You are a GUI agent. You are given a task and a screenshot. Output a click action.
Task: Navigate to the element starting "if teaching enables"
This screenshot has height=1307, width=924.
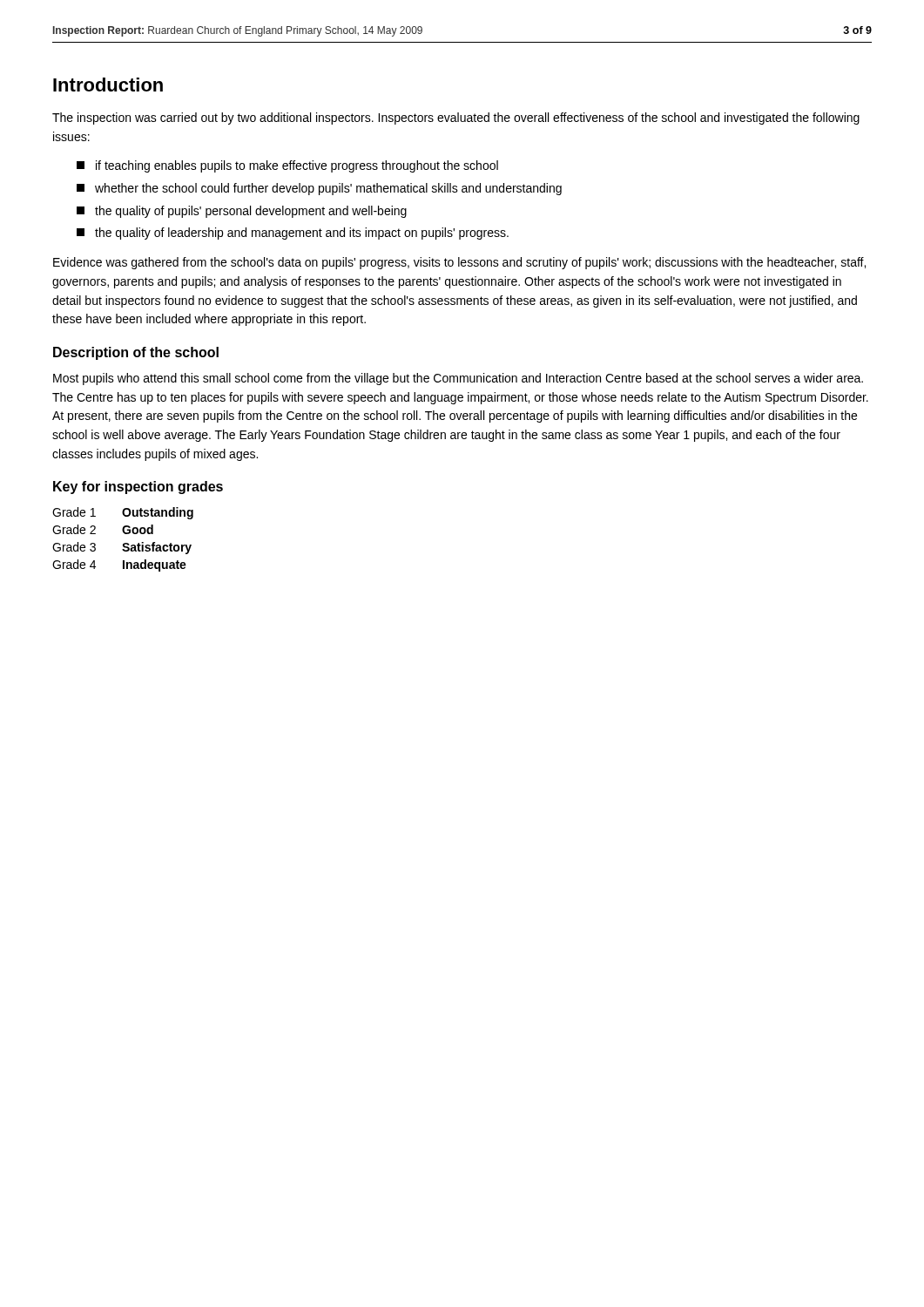click(288, 167)
